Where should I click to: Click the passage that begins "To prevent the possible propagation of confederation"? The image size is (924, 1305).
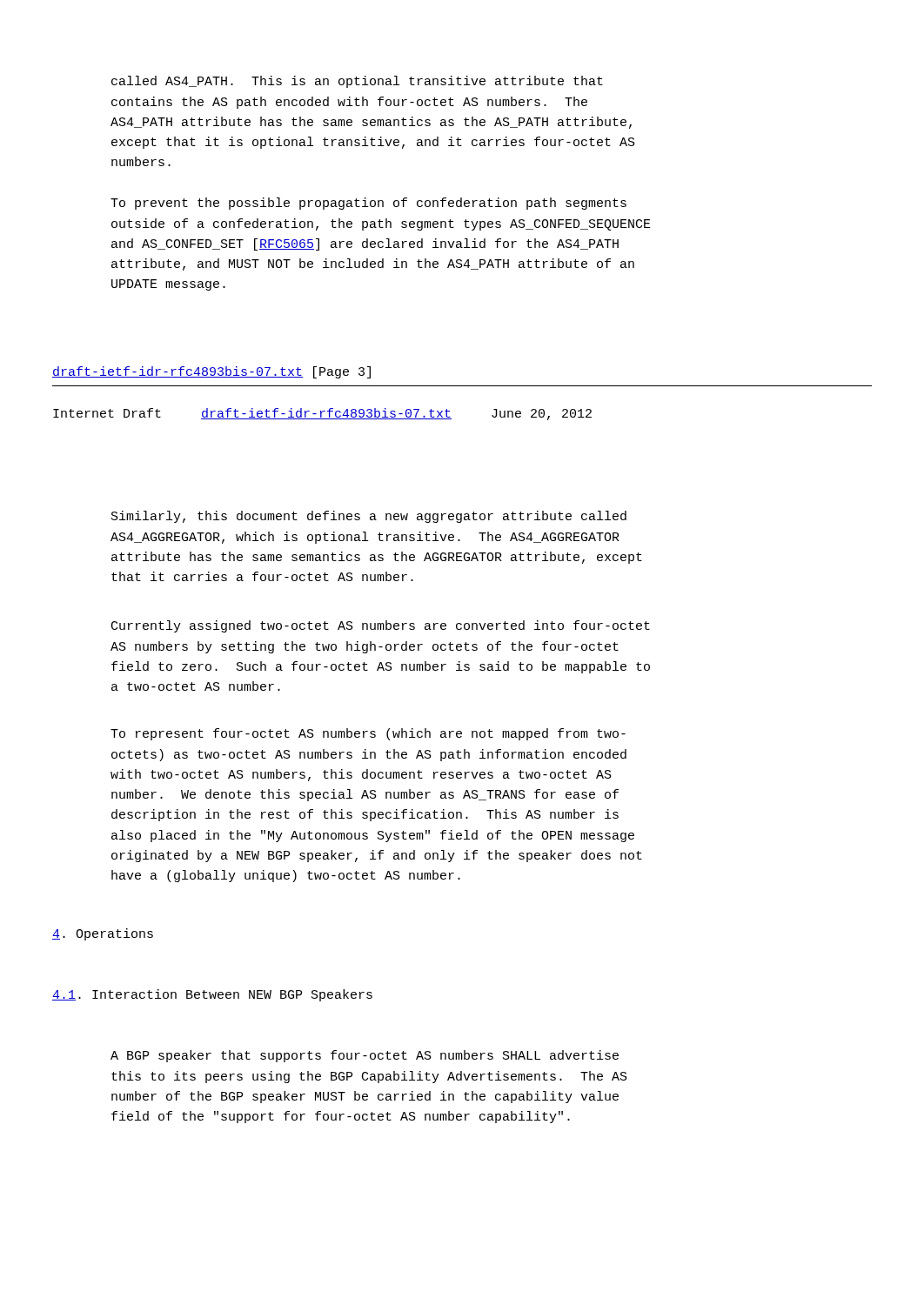pos(369,245)
